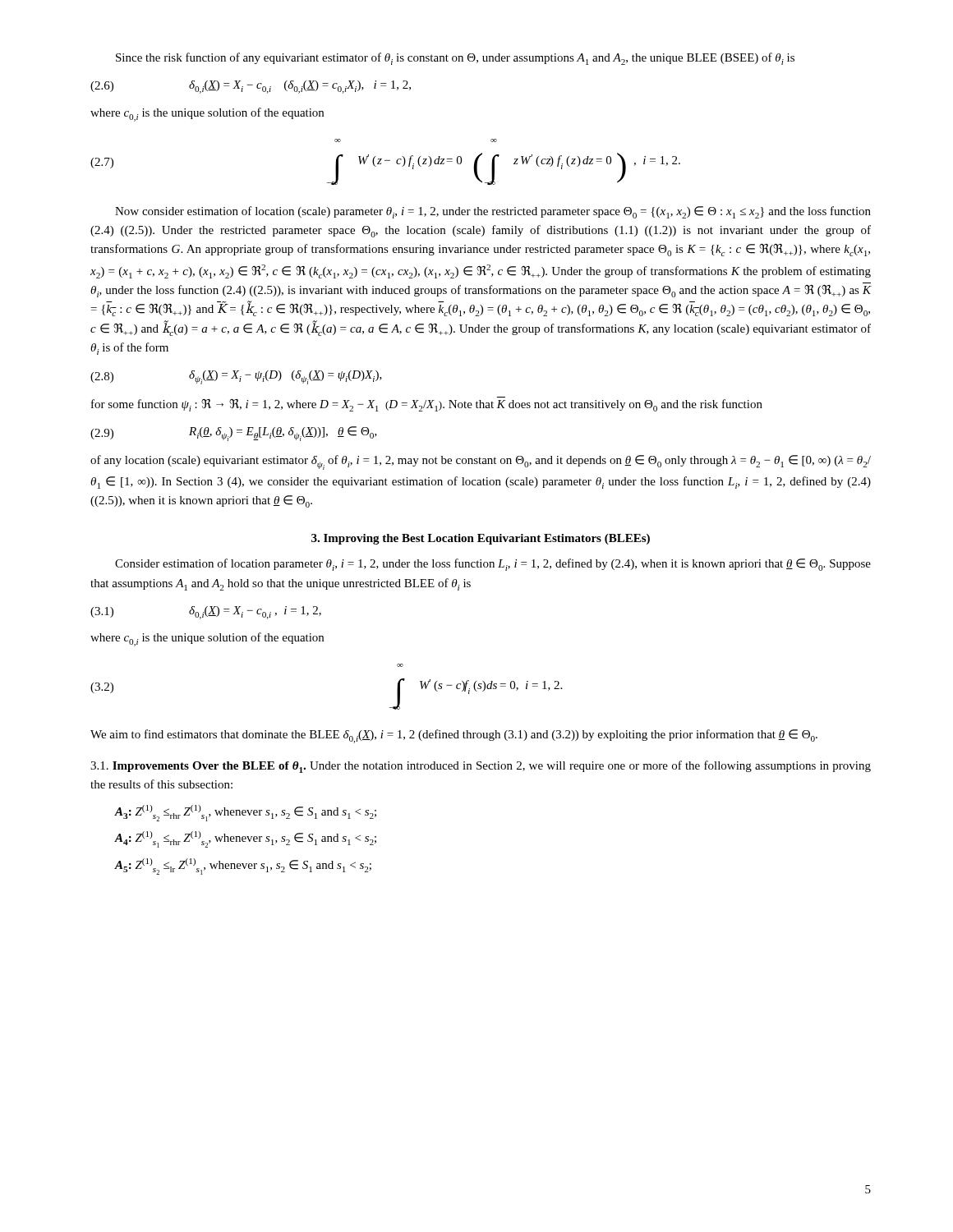
Task: Click the passage that begins "for some function"
Action: pyautogui.click(x=481, y=405)
